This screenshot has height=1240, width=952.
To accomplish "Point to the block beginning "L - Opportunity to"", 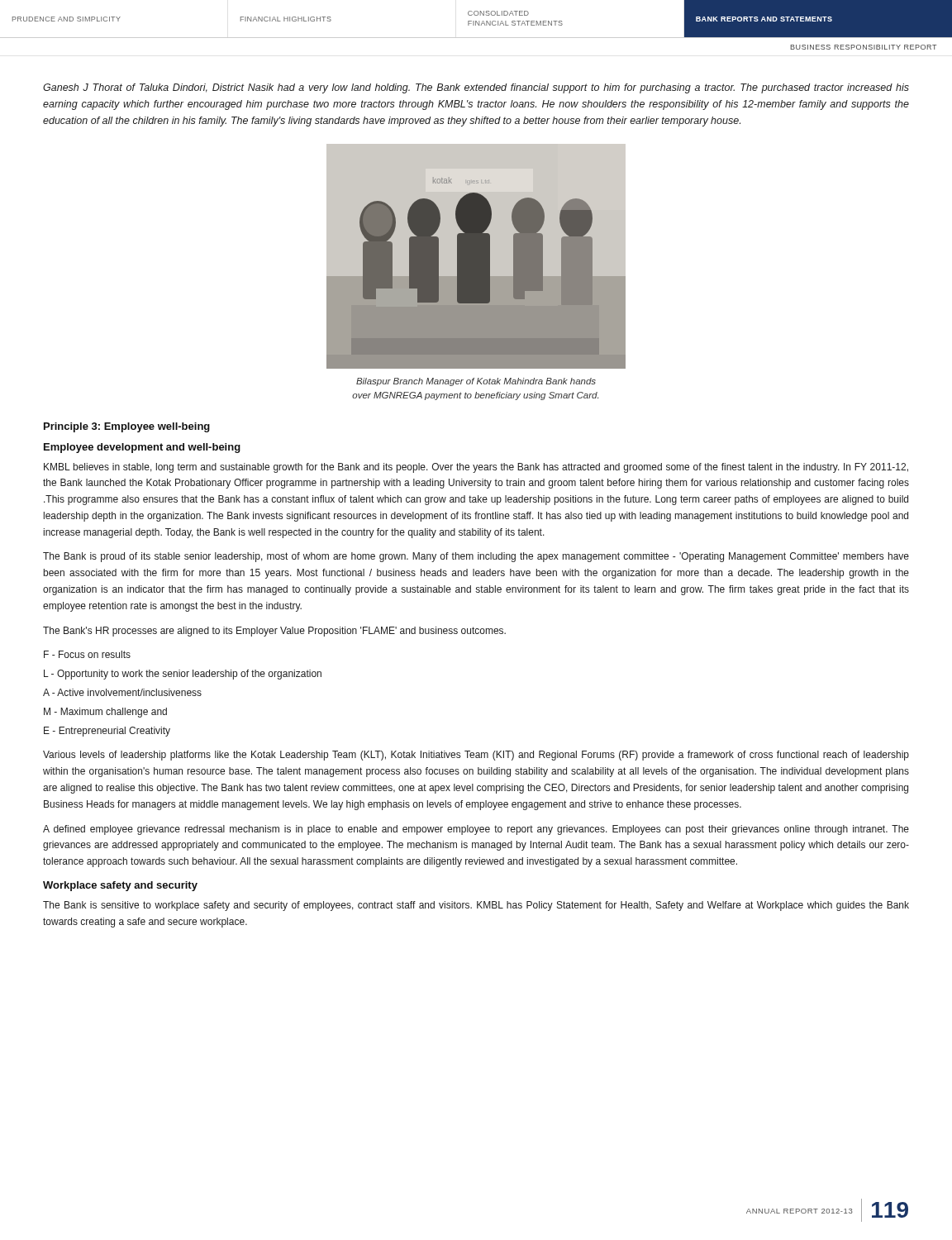I will pos(182,674).
